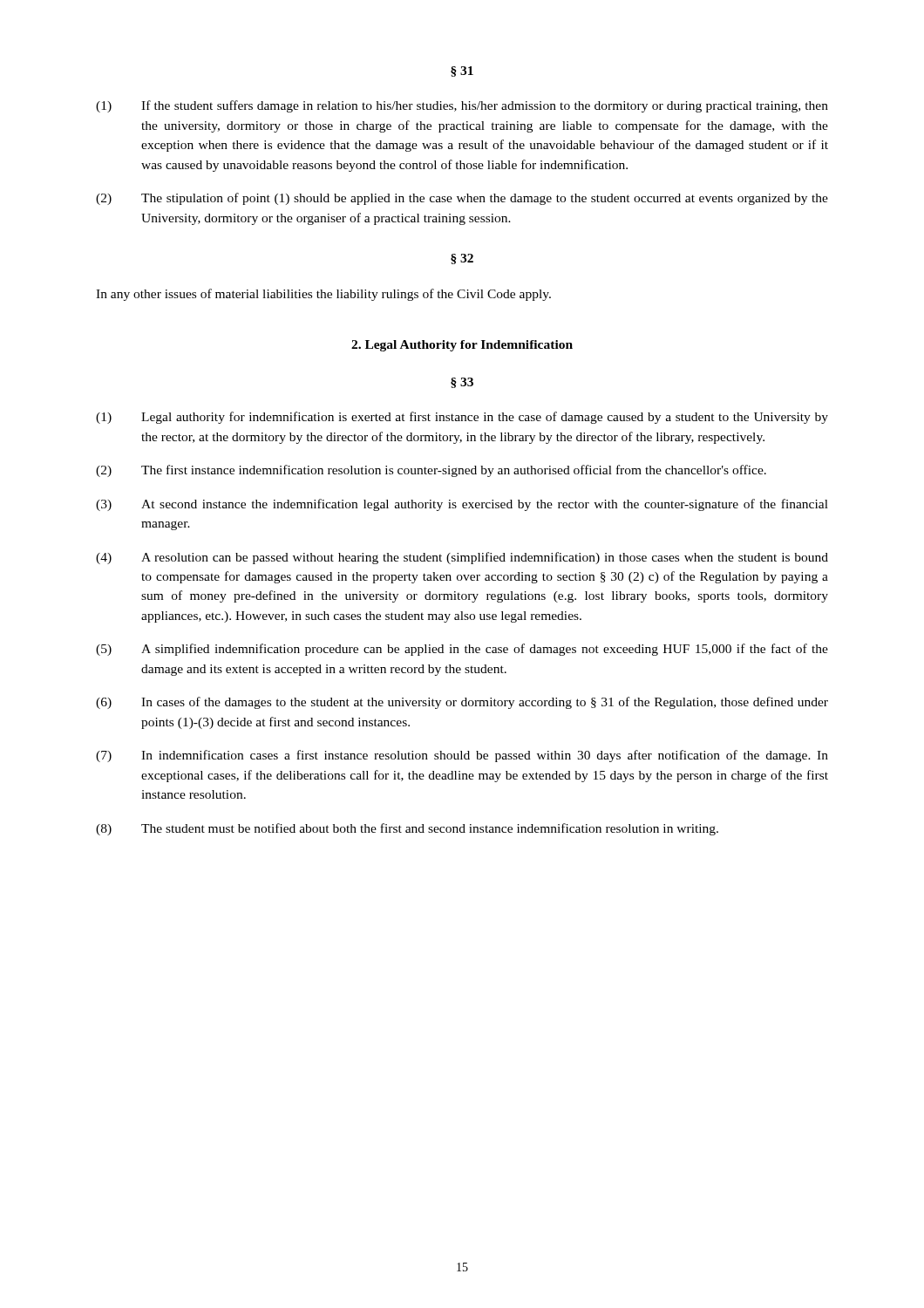Select the text starting "§ 31"
This screenshot has width=924, height=1308.
[462, 70]
